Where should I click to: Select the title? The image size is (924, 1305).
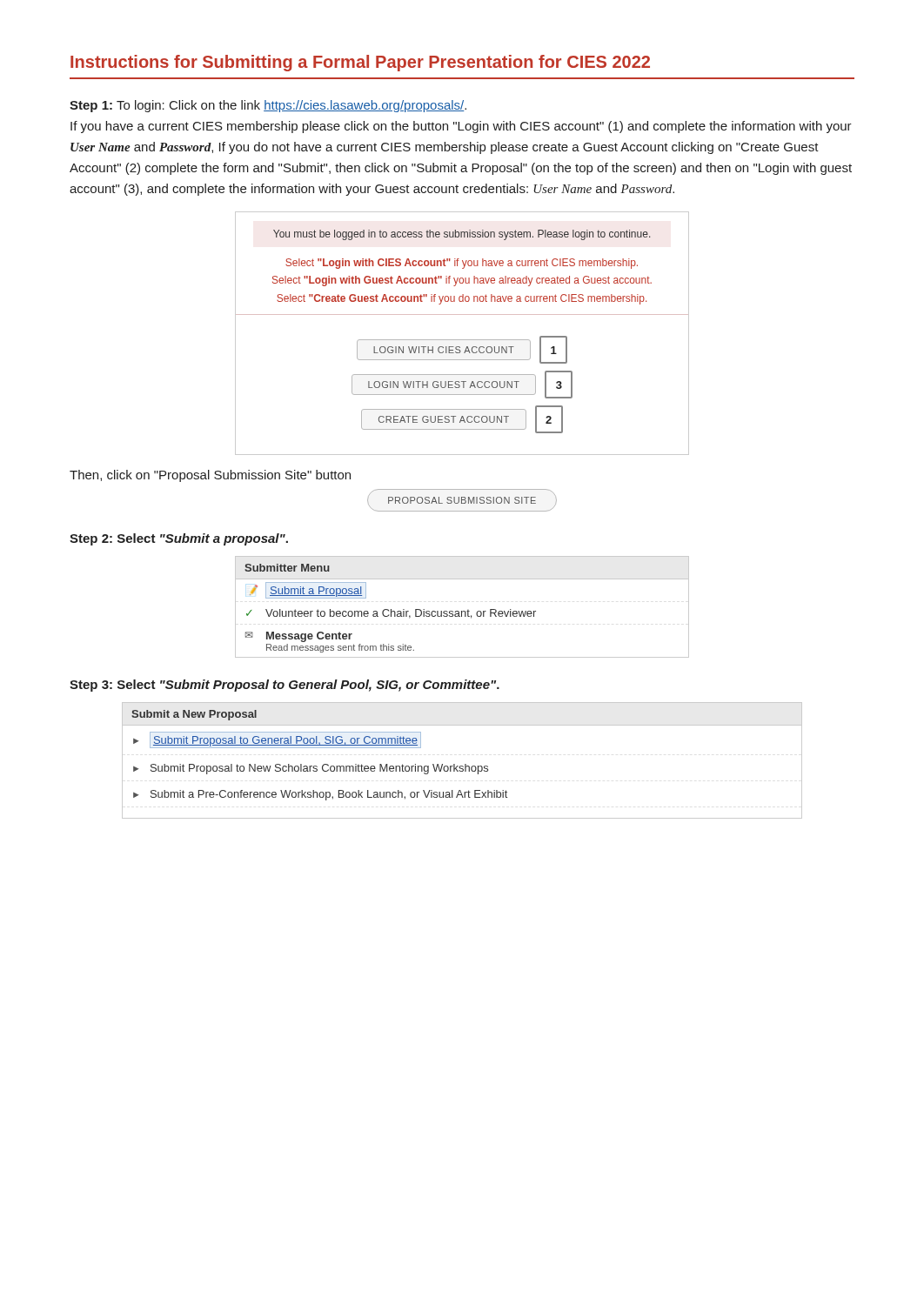pyautogui.click(x=462, y=66)
